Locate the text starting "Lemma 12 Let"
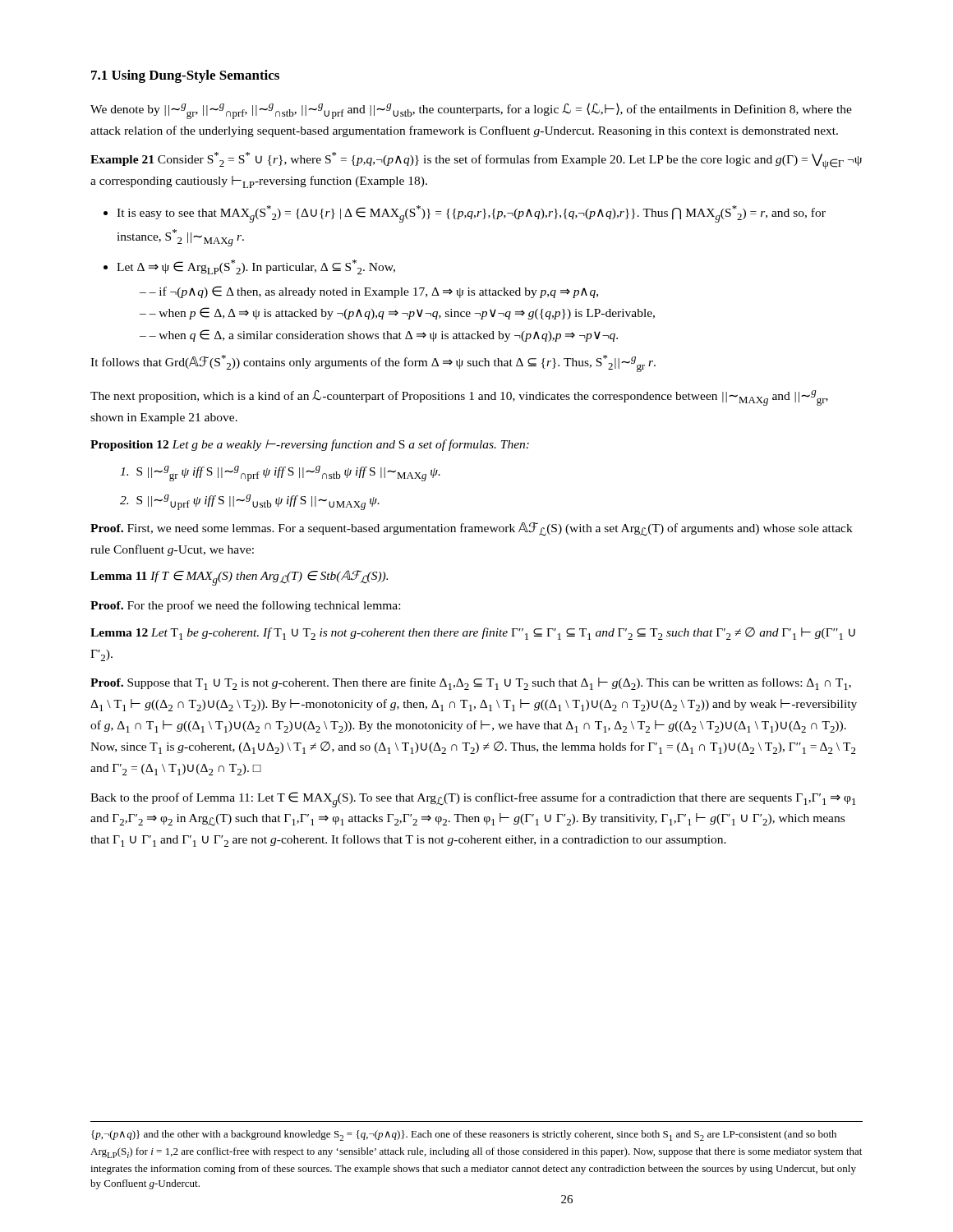This screenshot has height=1232, width=953. pos(474,644)
